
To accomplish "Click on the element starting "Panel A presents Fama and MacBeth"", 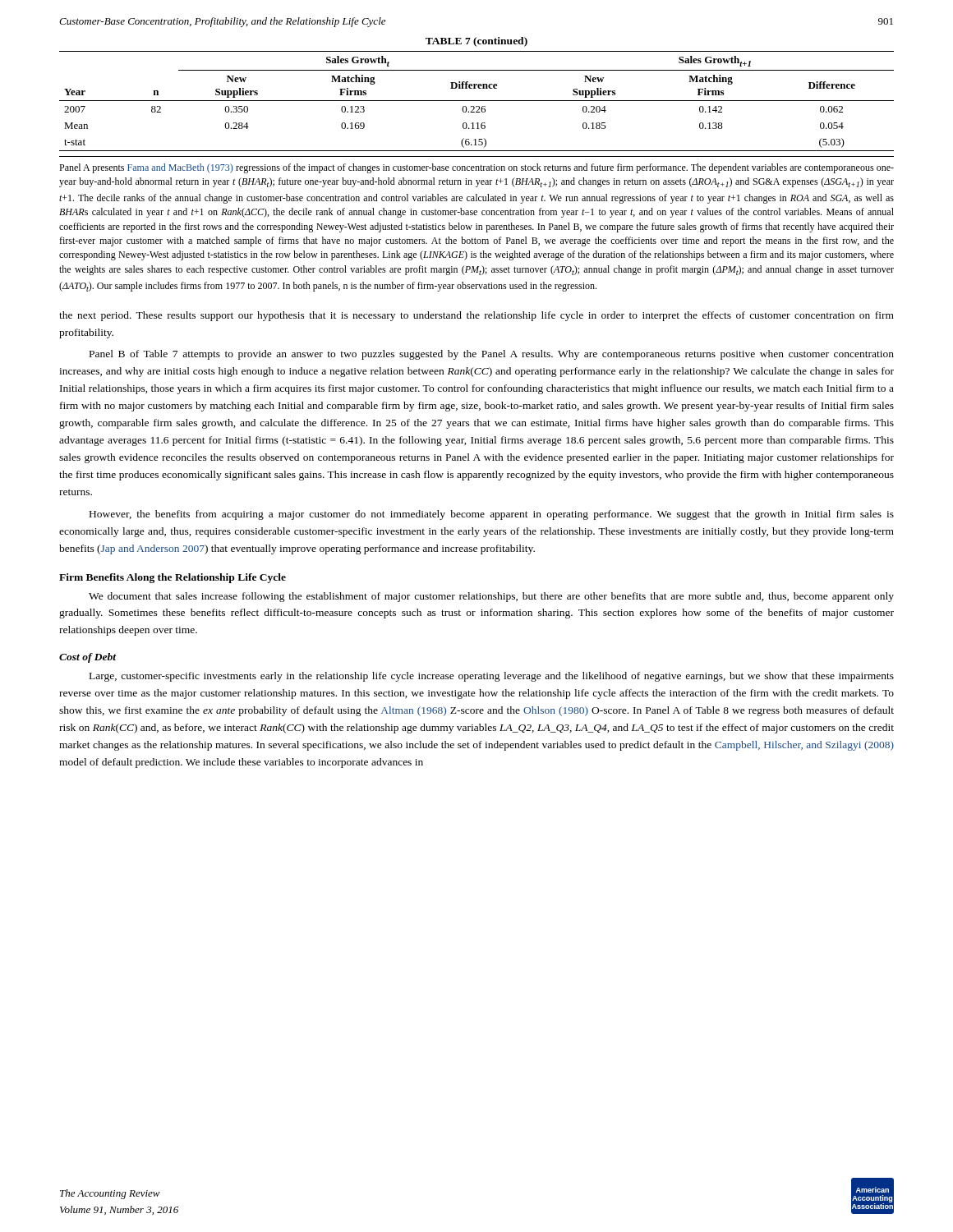I will (x=476, y=227).
